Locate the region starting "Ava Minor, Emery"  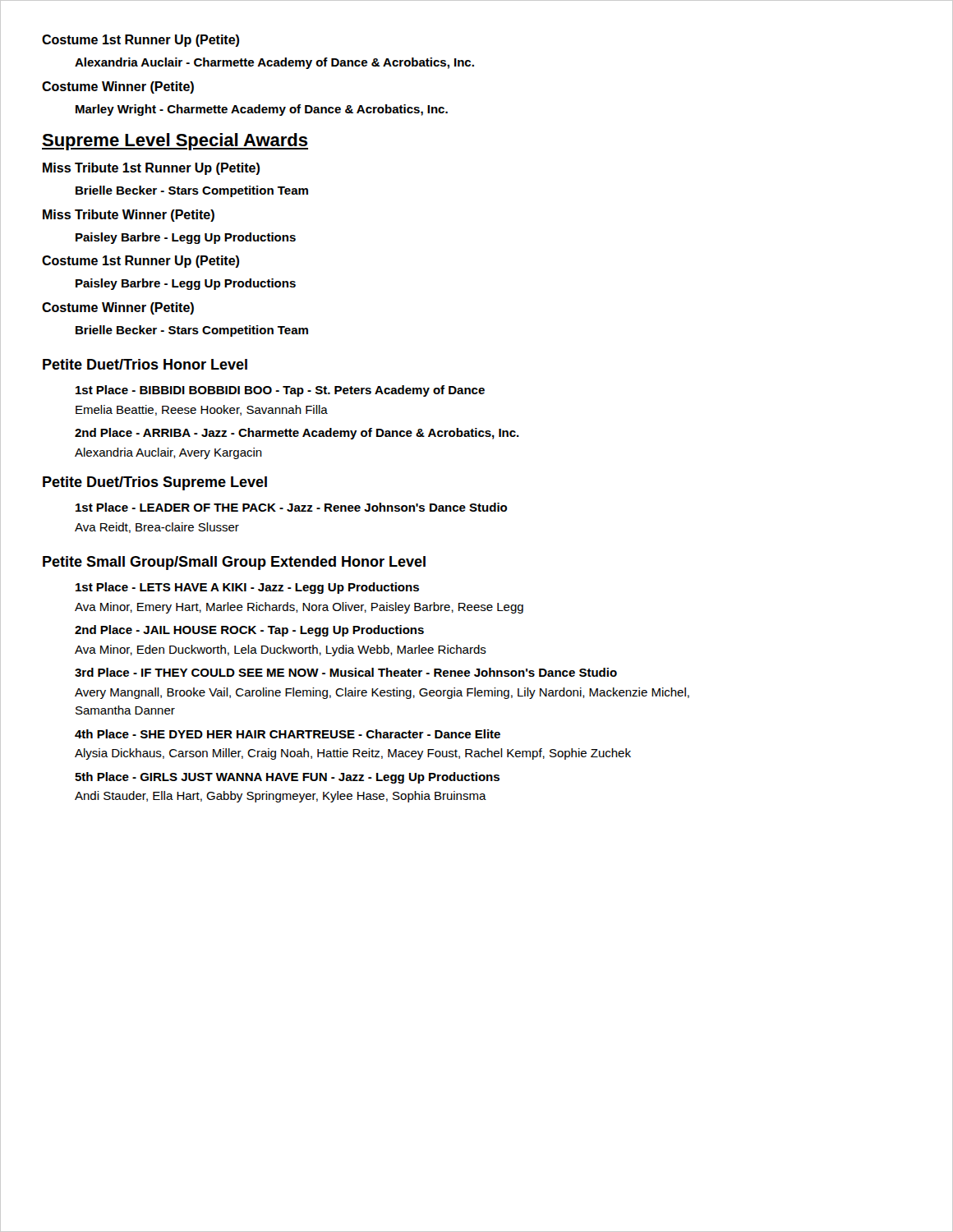(x=299, y=606)
